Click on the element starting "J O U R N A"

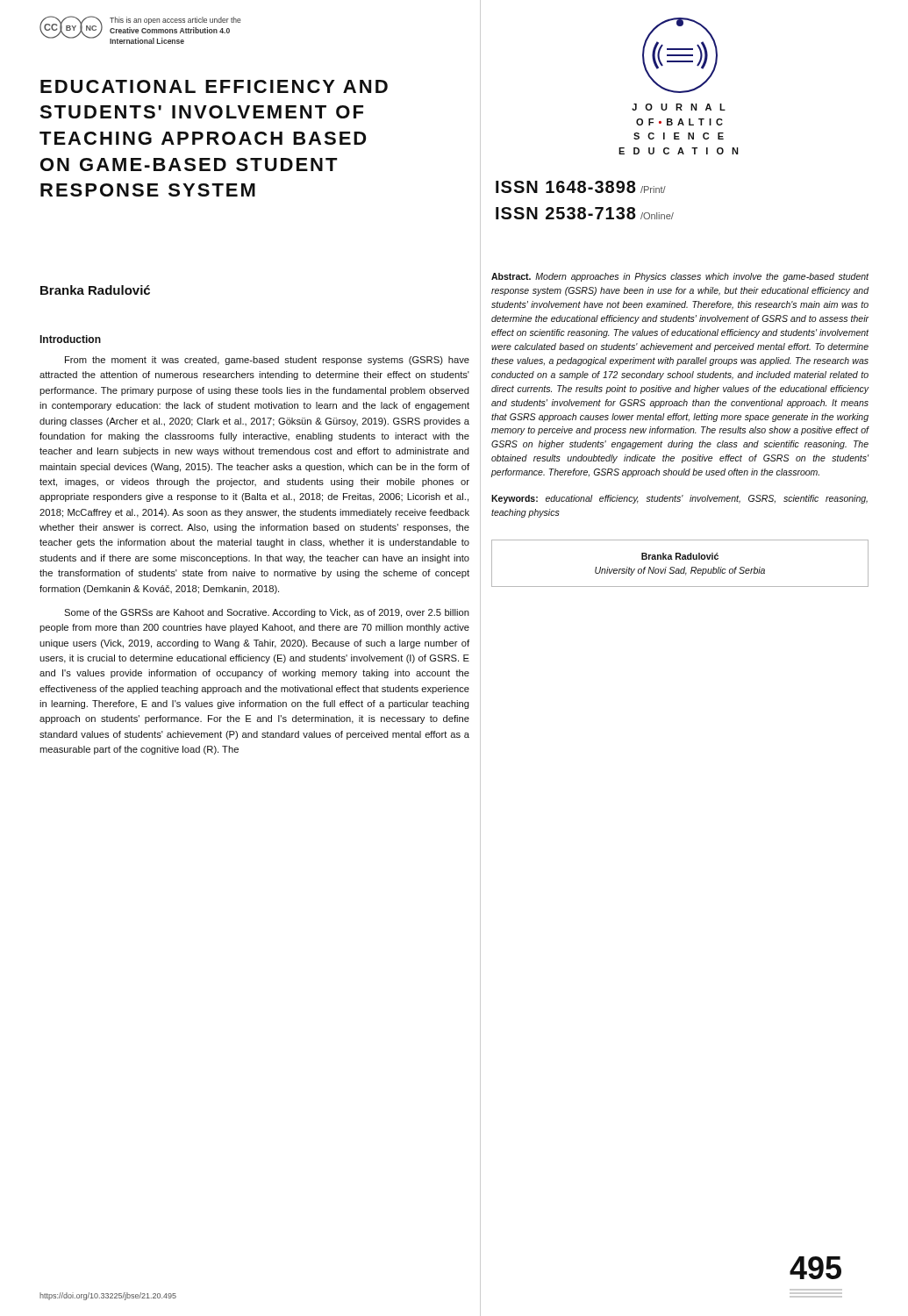pyautogui.click(x=680, y=129)
